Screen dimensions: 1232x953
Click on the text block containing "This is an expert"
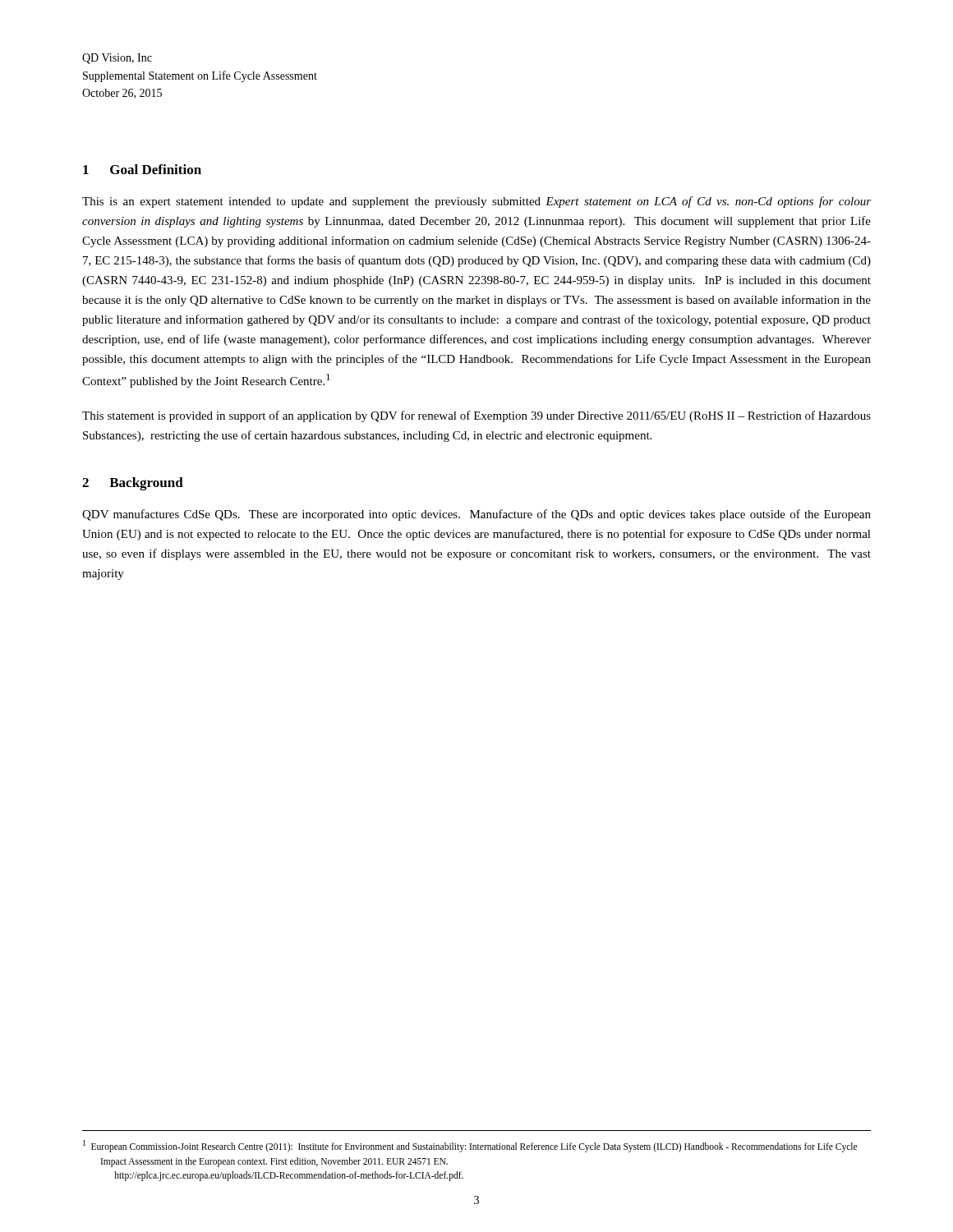476,291
